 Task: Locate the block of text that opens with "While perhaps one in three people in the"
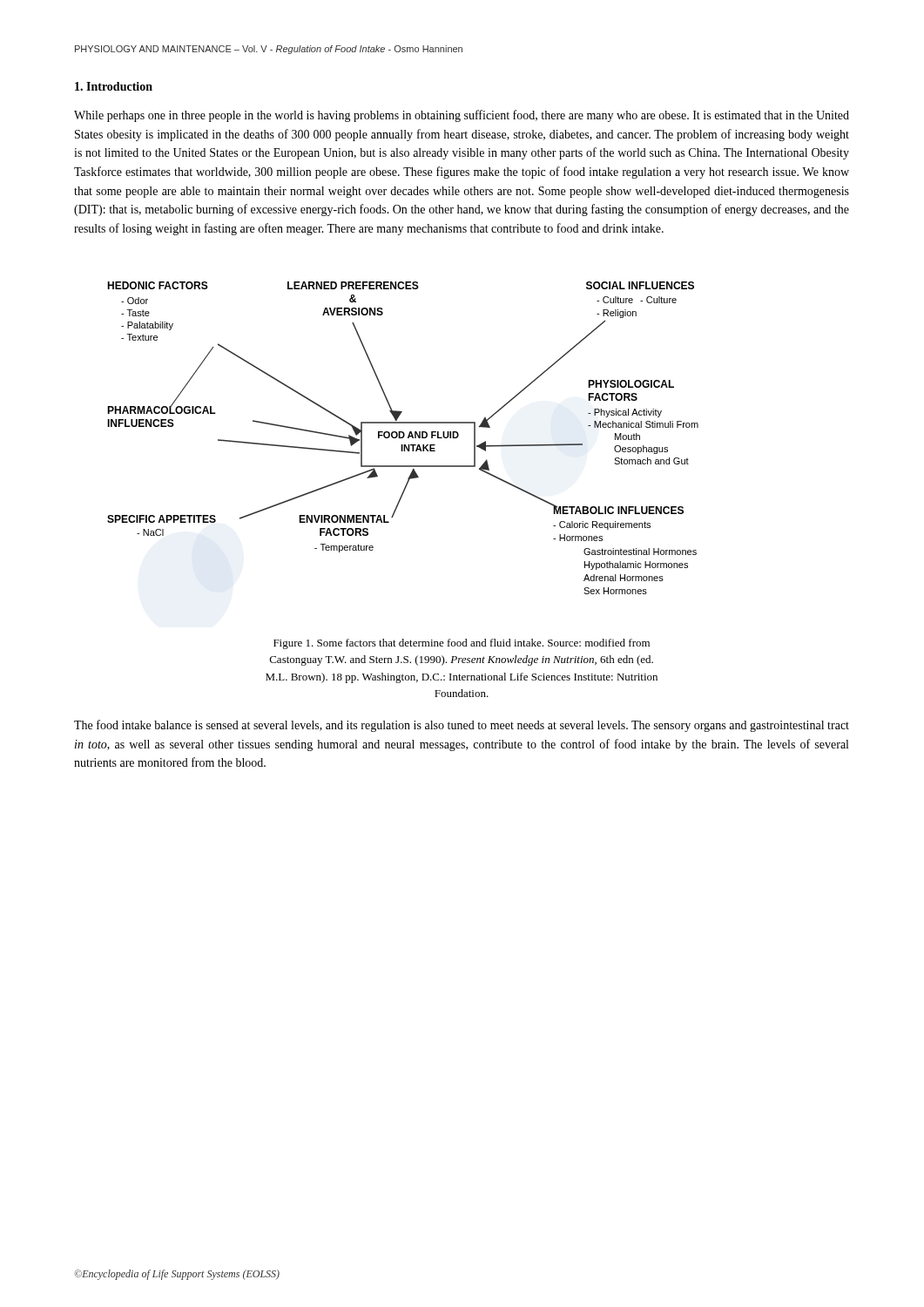coord(462,172)
